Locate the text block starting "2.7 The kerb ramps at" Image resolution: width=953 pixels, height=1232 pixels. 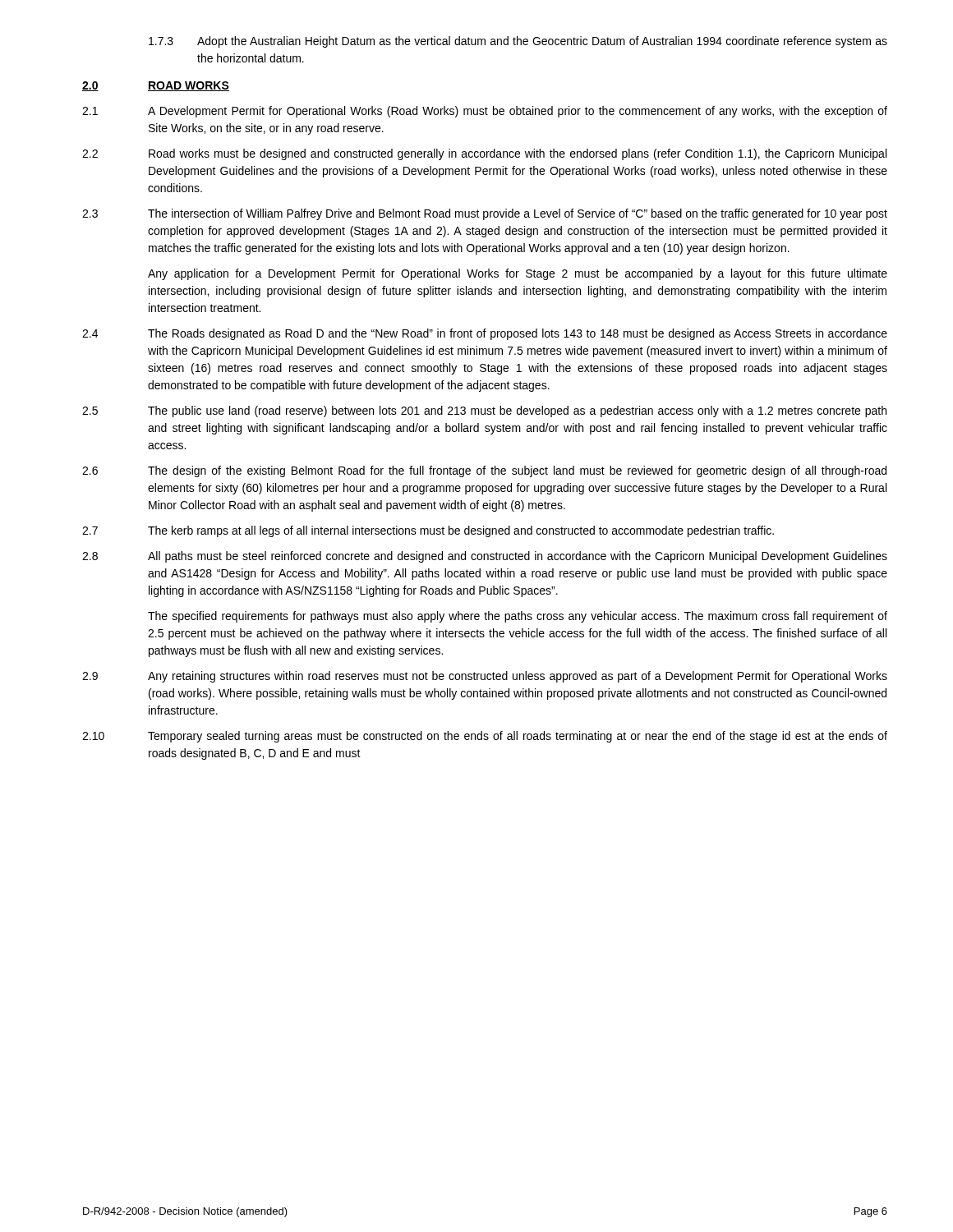point(485,531)
